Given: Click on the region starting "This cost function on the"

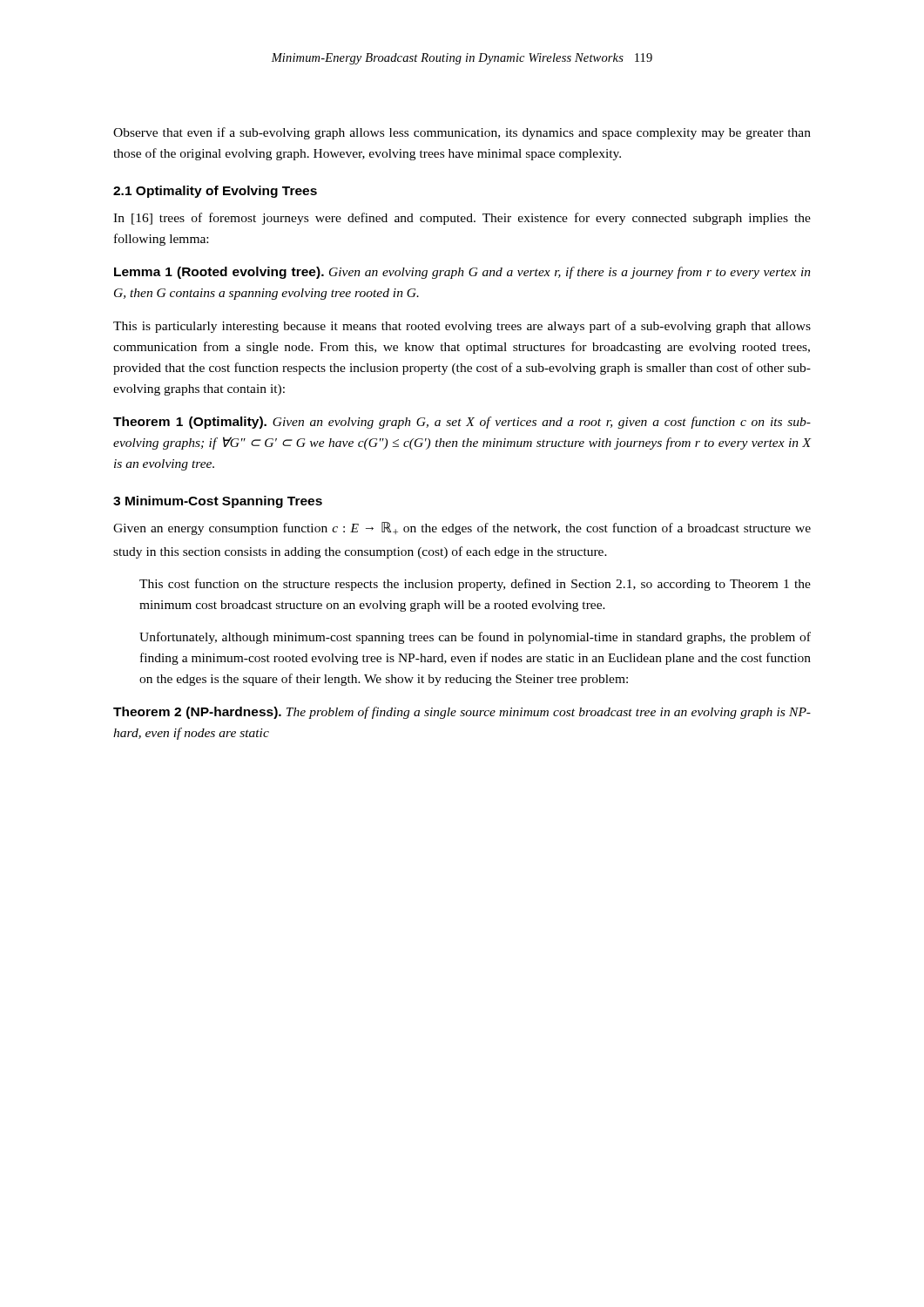Looking at the screenshot, I should coord(475,595).
